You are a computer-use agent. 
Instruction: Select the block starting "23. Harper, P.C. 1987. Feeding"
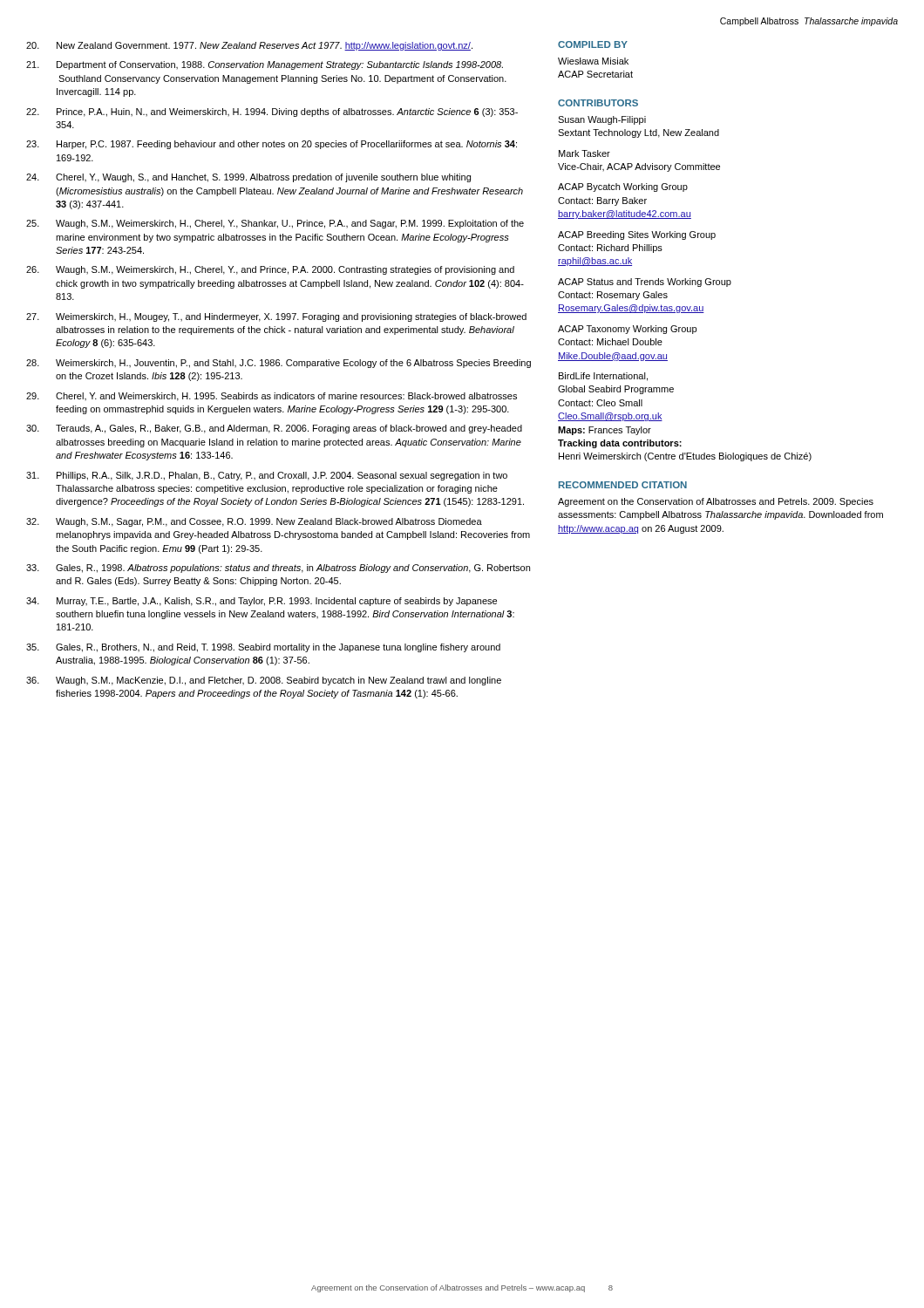[279, 152]
